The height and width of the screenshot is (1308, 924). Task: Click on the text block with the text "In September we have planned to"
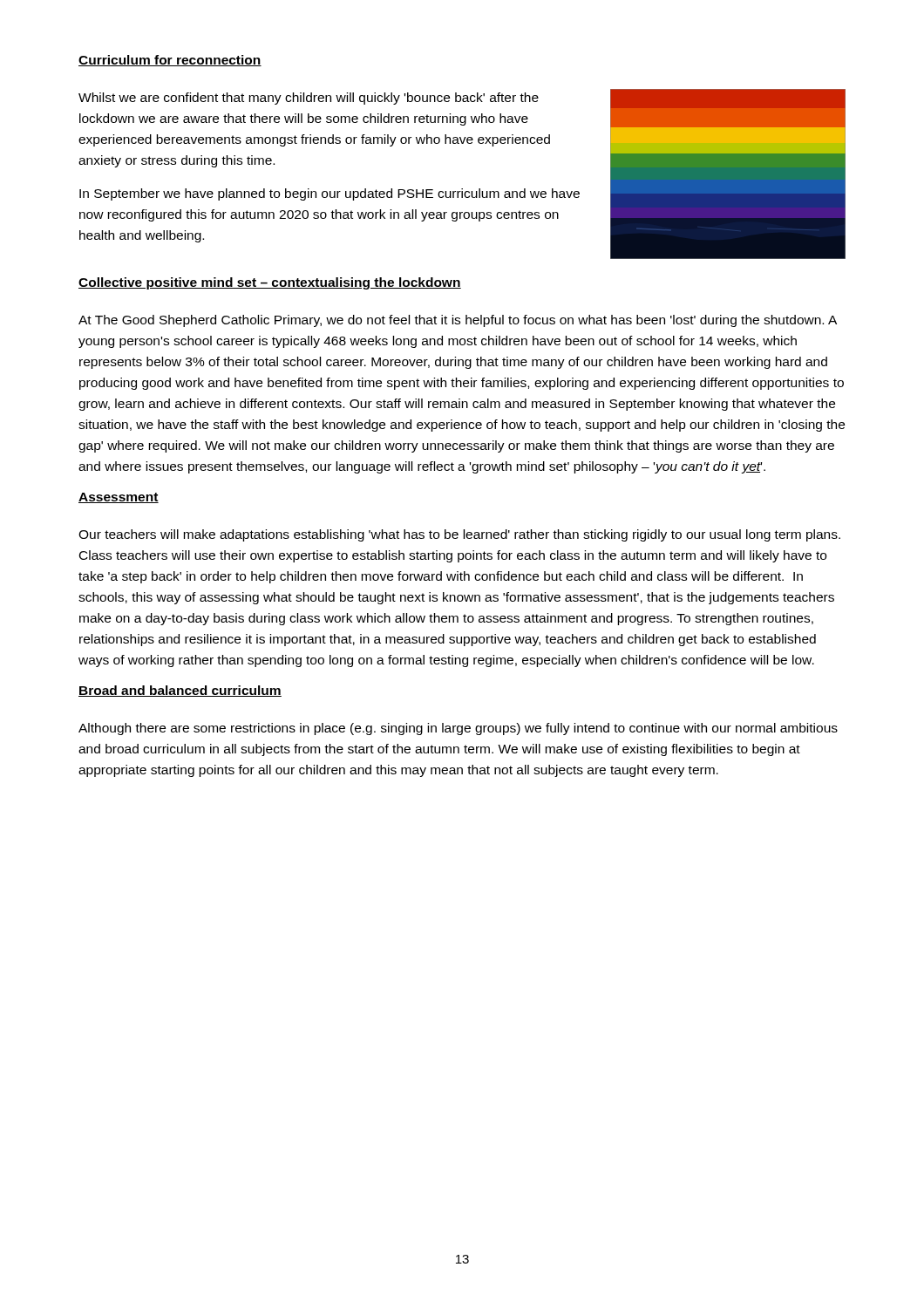(329, 214)
